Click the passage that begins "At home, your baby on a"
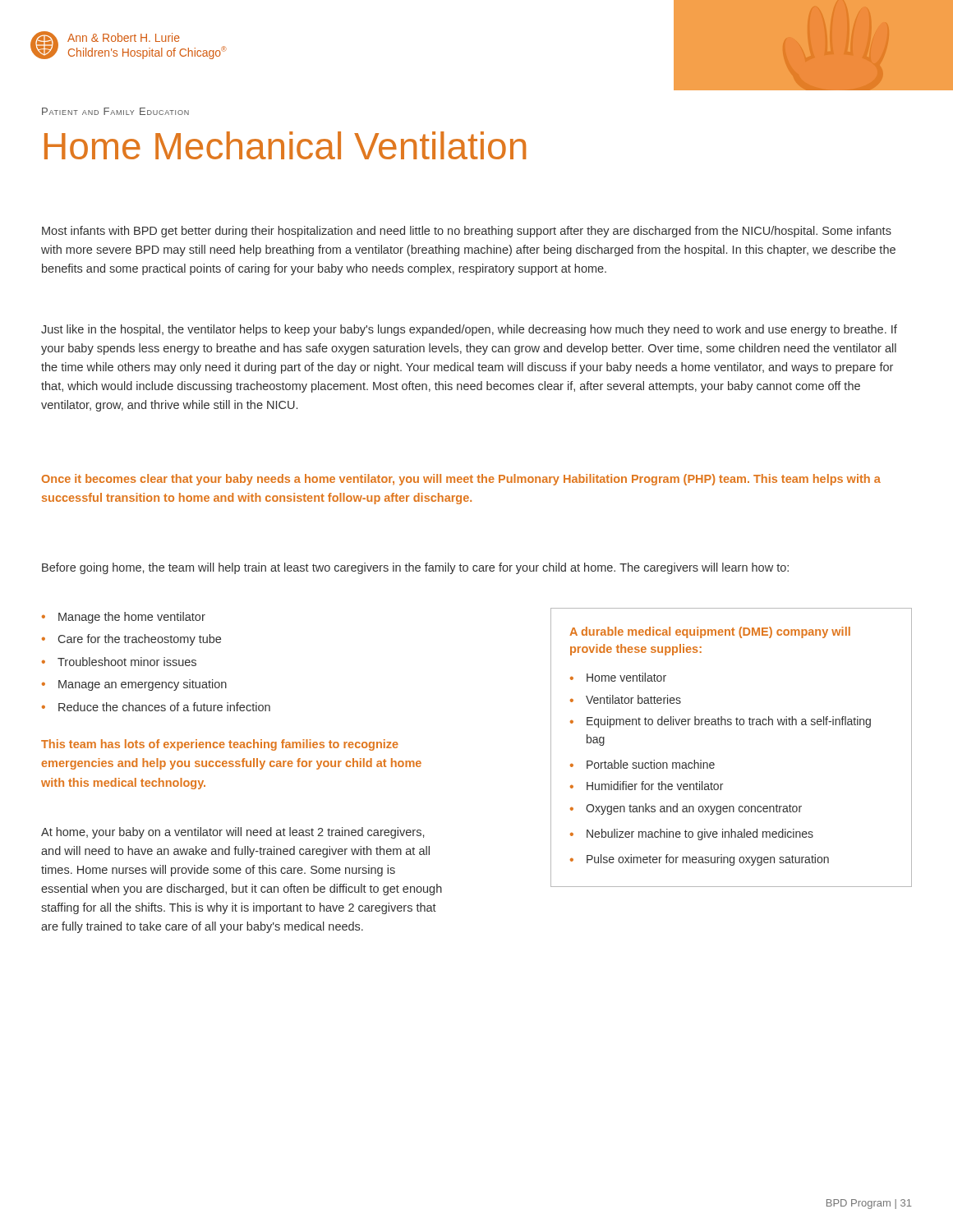The width and height of the screenshot is (953, 1232). click(242, 879)
